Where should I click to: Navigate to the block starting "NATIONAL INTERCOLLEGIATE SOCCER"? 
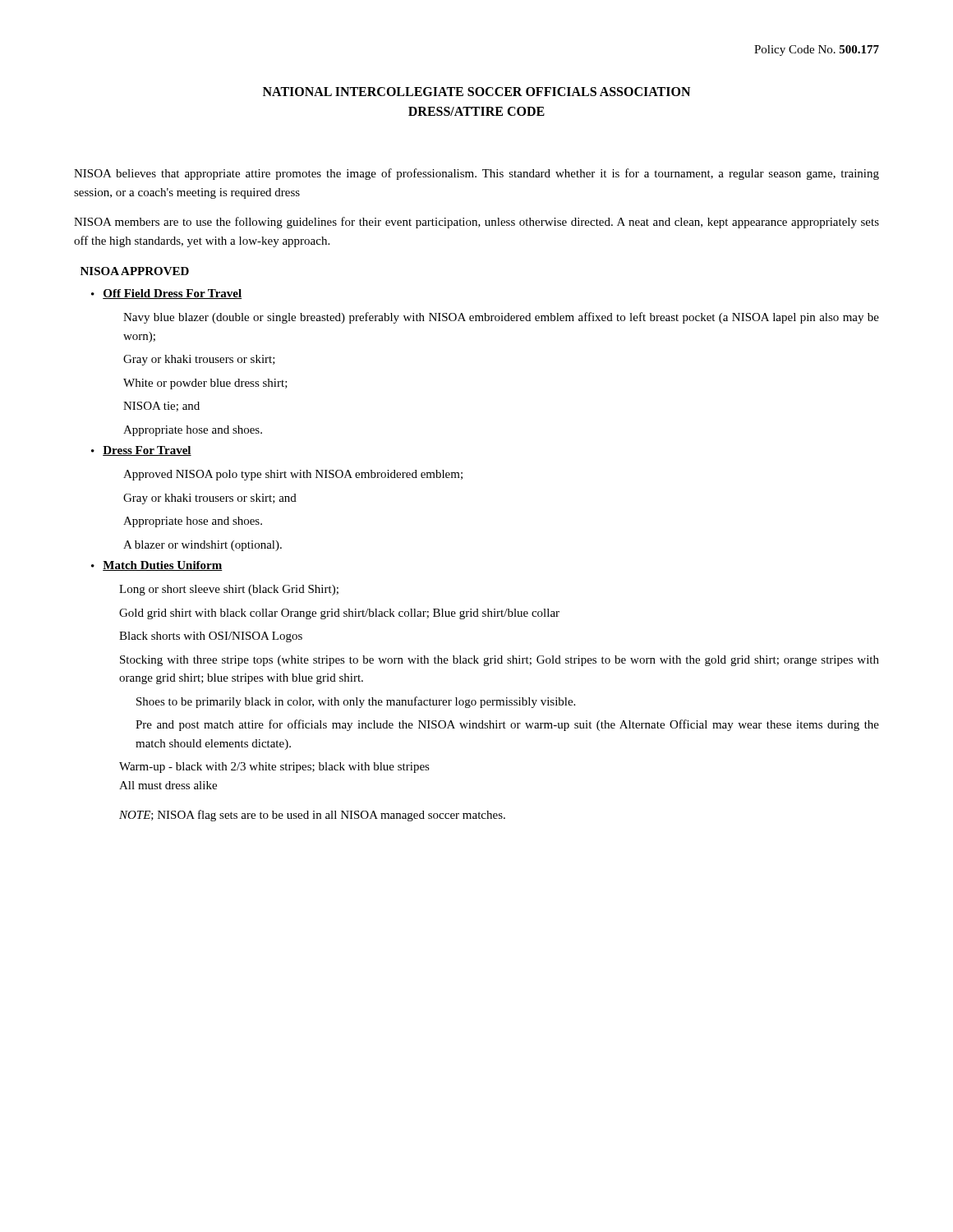pyautogui.click(x=476, y=102)
